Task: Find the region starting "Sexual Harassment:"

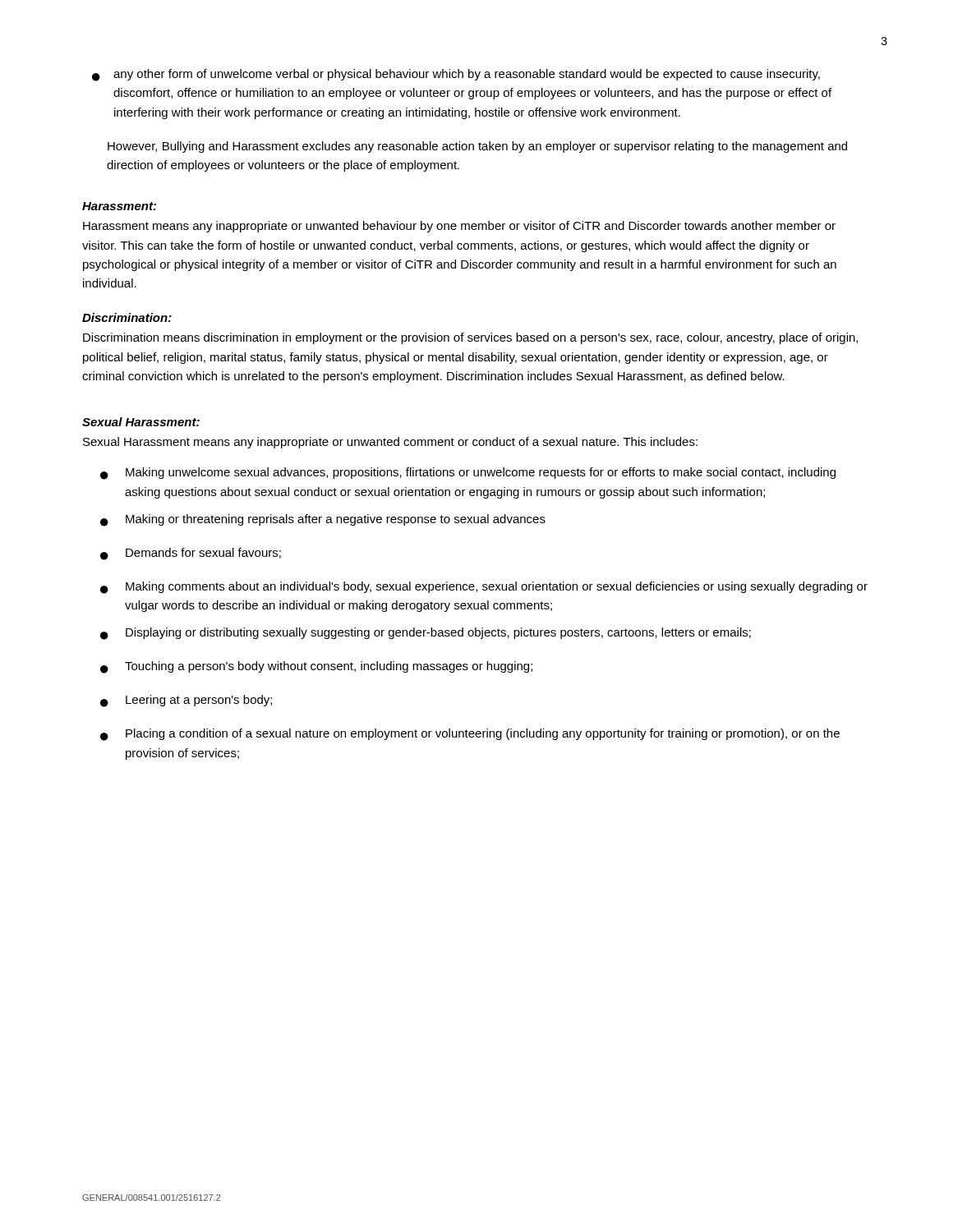Action: point(141,422)
